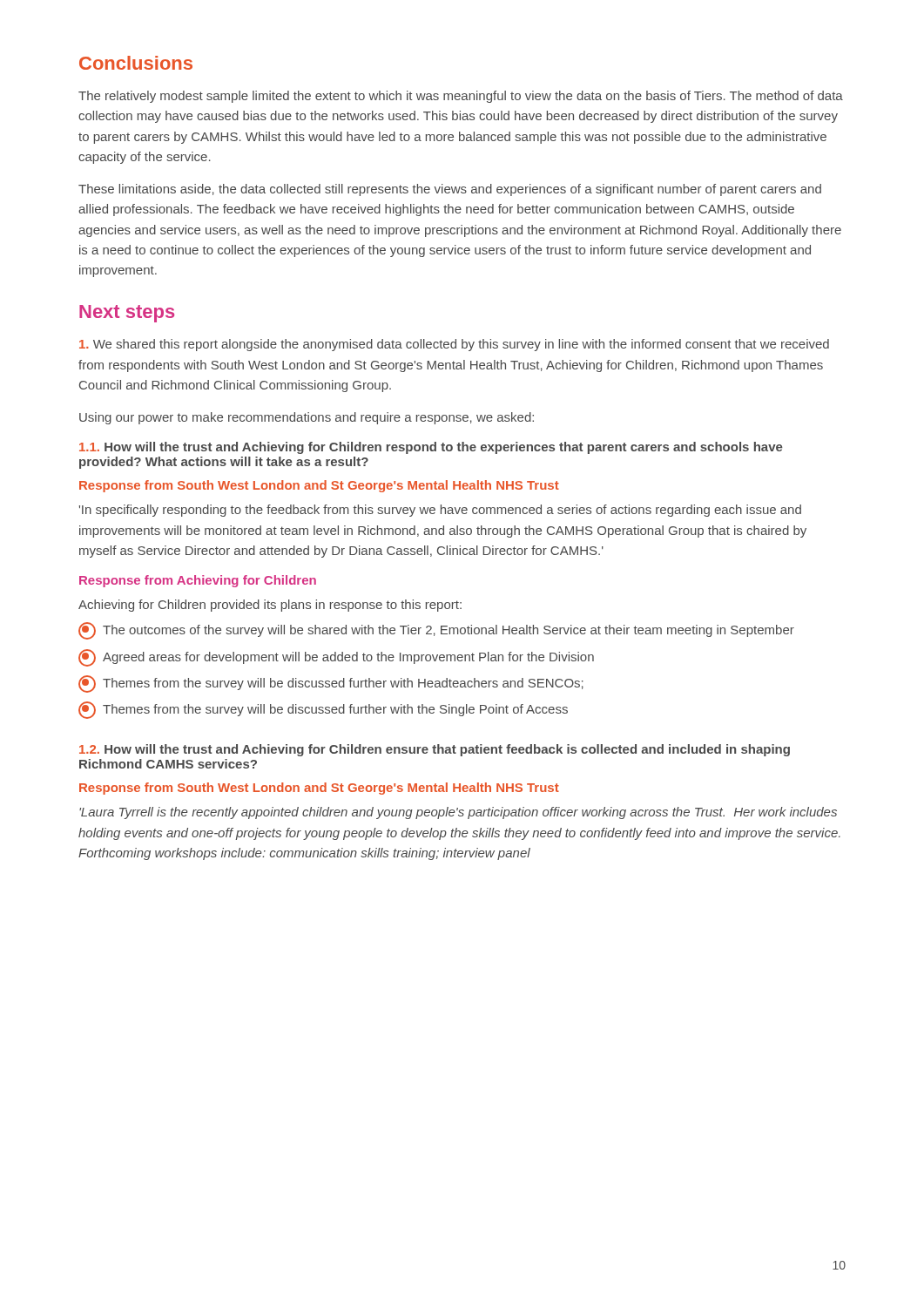Navigate to the passage starting "Agreed areas for"
924x1307 pixels.
click(462, 656)
